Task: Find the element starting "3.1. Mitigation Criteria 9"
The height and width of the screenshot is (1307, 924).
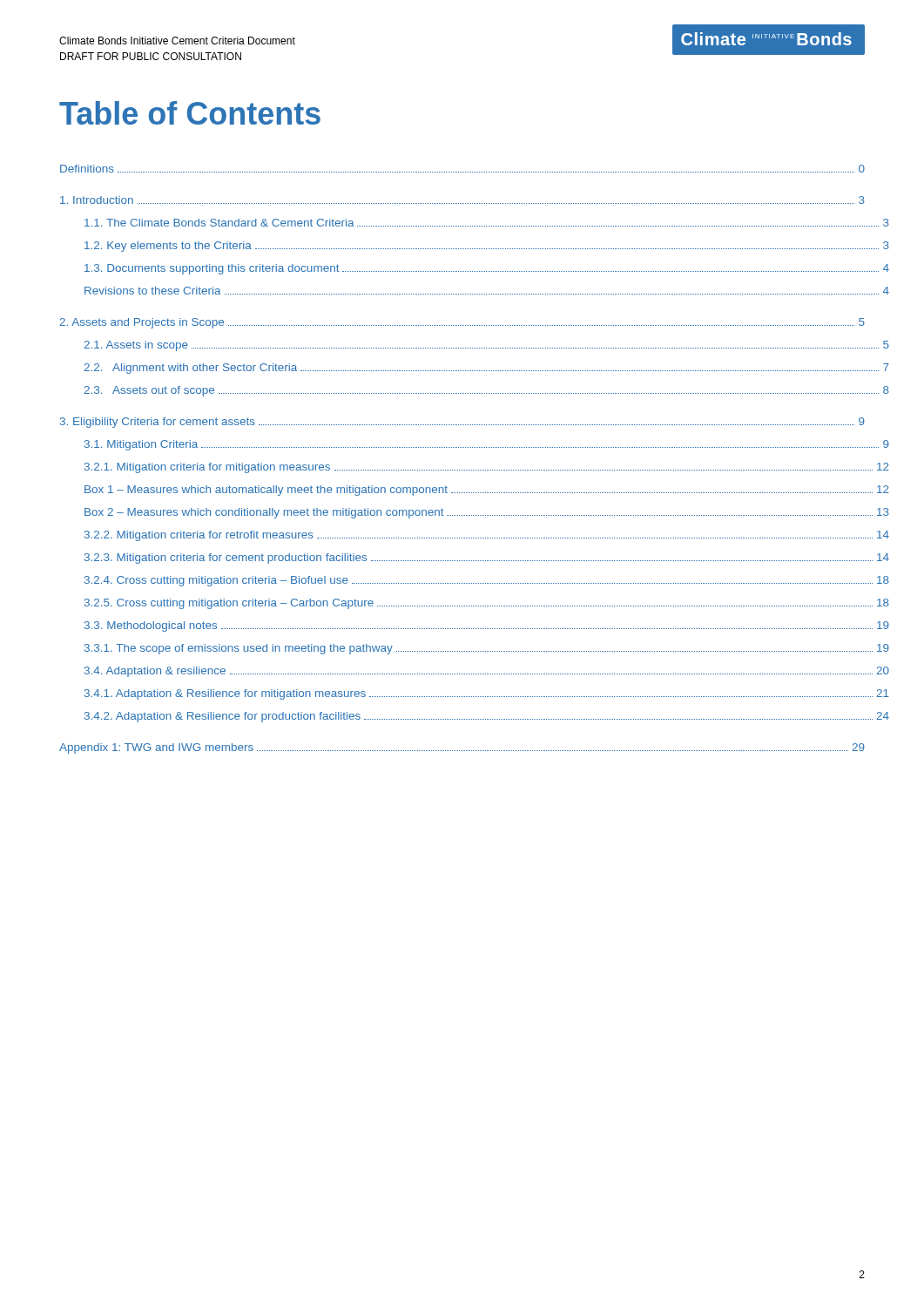Action: pyautogui.click(x=462, y=445)
